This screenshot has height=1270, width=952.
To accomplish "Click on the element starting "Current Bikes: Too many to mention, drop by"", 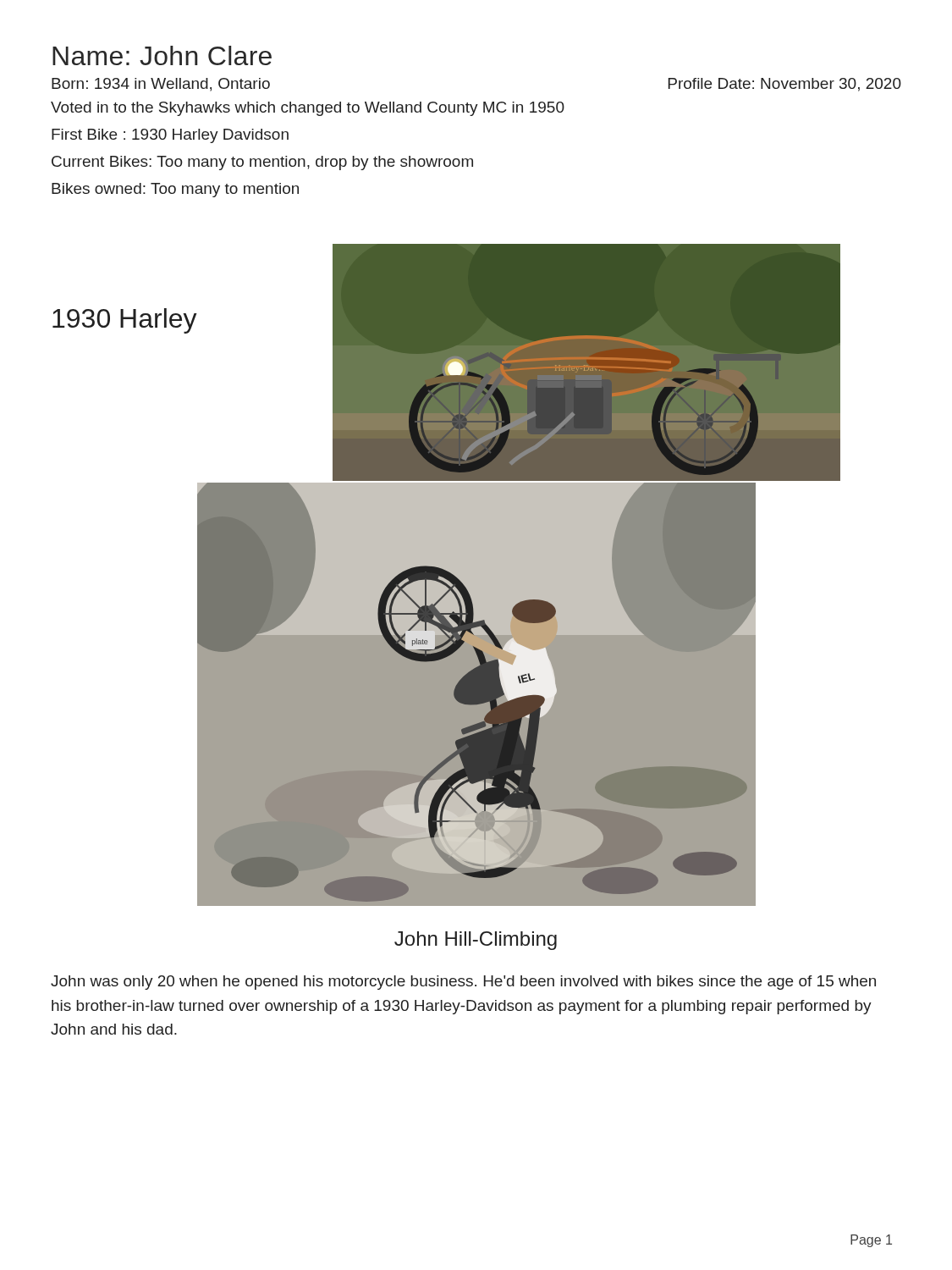I will tap(262, 161).
